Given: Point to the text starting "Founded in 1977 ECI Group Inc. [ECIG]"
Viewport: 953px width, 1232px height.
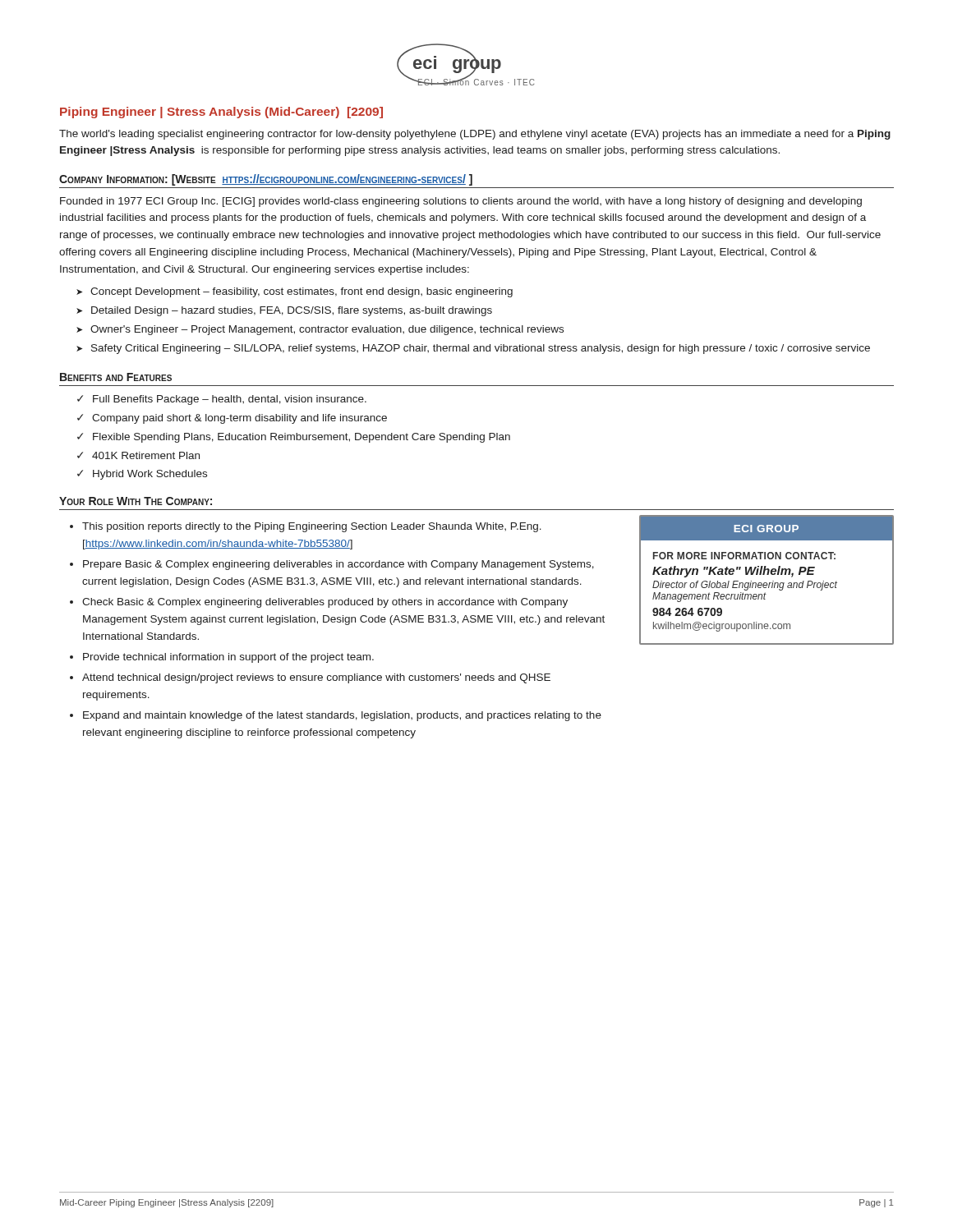Looking at the screenshot, I should click(470, 235).
